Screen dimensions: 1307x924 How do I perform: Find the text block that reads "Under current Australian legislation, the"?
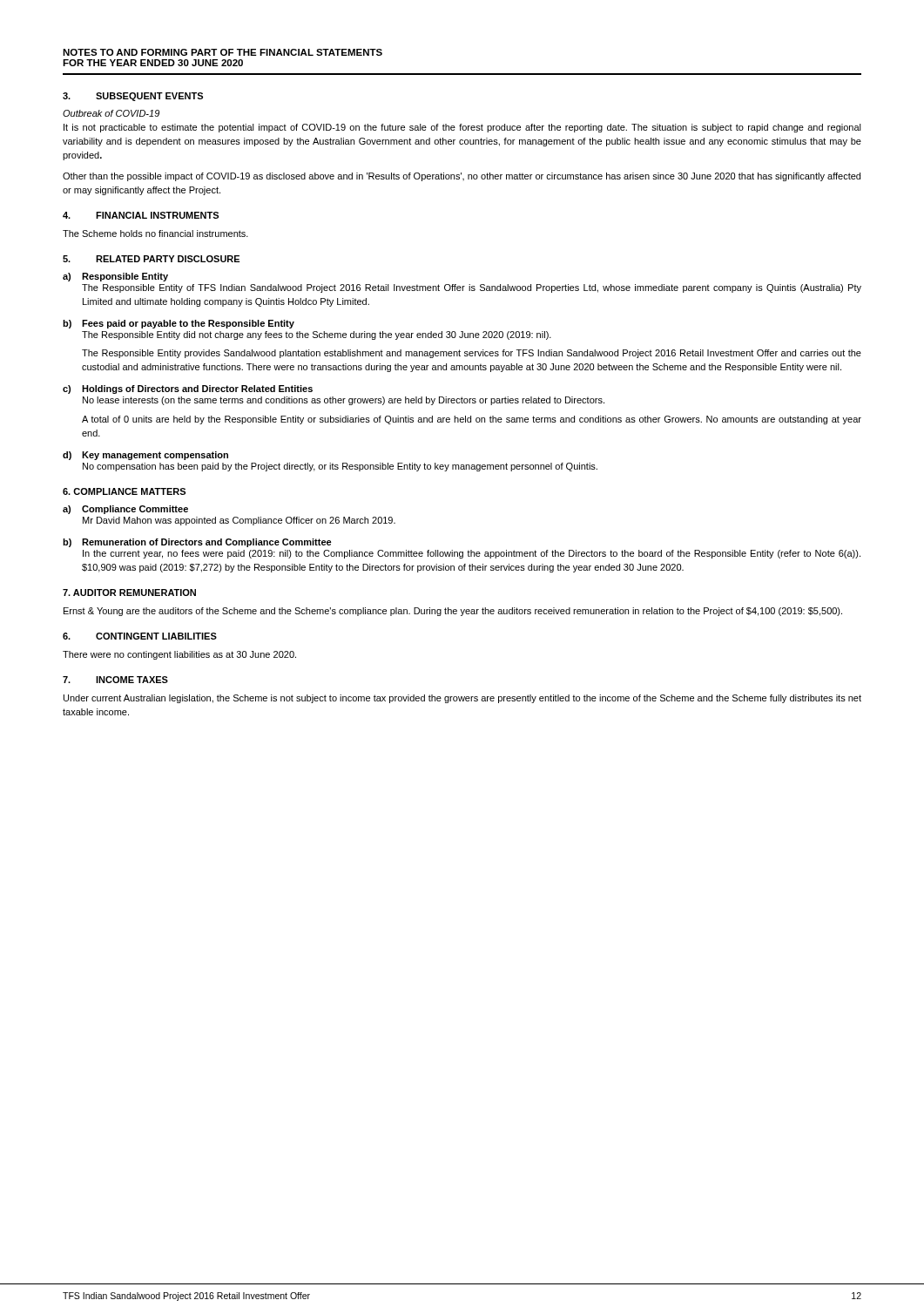pos(462,705)
